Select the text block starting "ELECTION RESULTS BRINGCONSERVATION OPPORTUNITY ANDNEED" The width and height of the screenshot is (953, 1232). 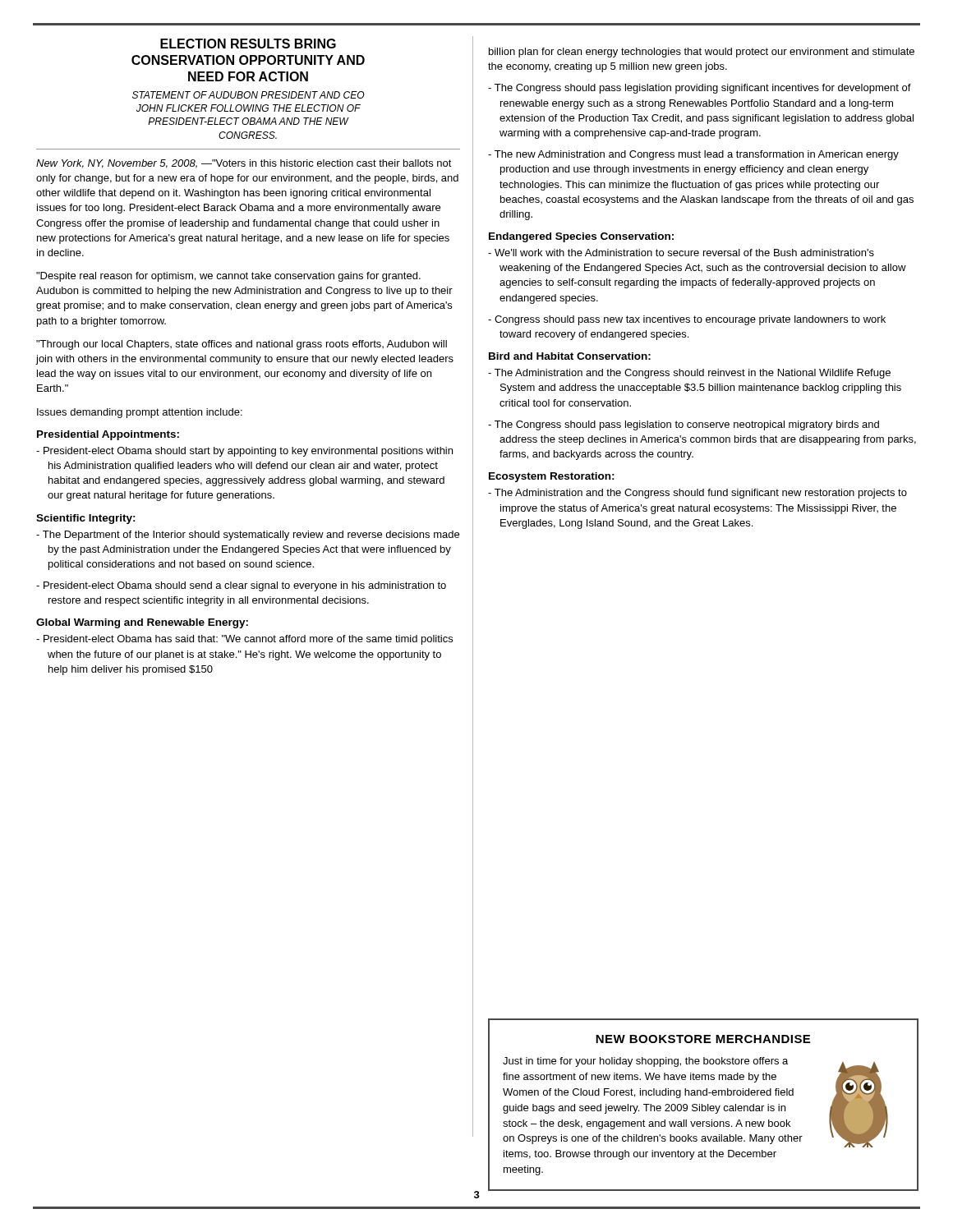pyautogui.click(x=248, y=89)
